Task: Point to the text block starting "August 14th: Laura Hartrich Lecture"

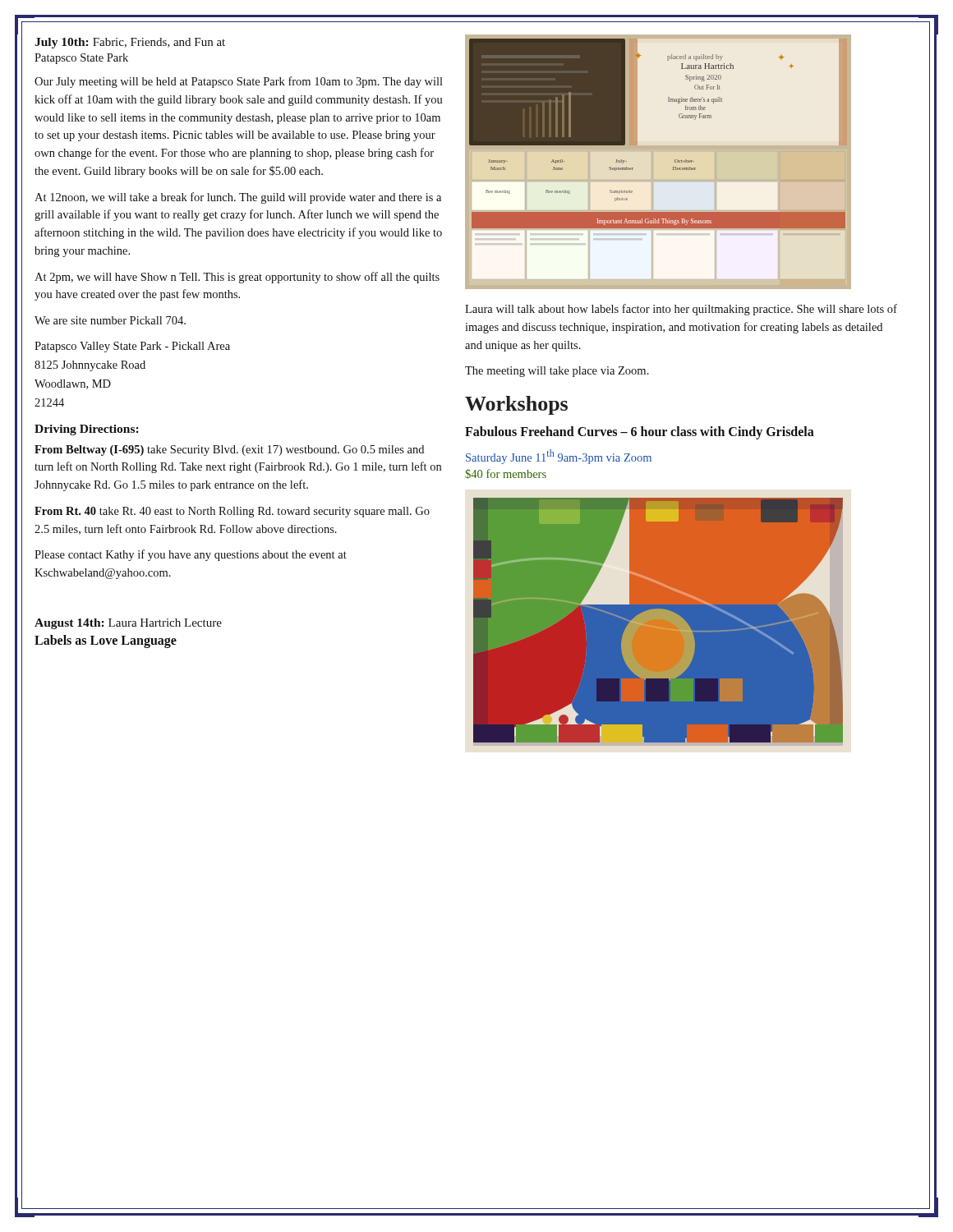Action: pos(128,622)
